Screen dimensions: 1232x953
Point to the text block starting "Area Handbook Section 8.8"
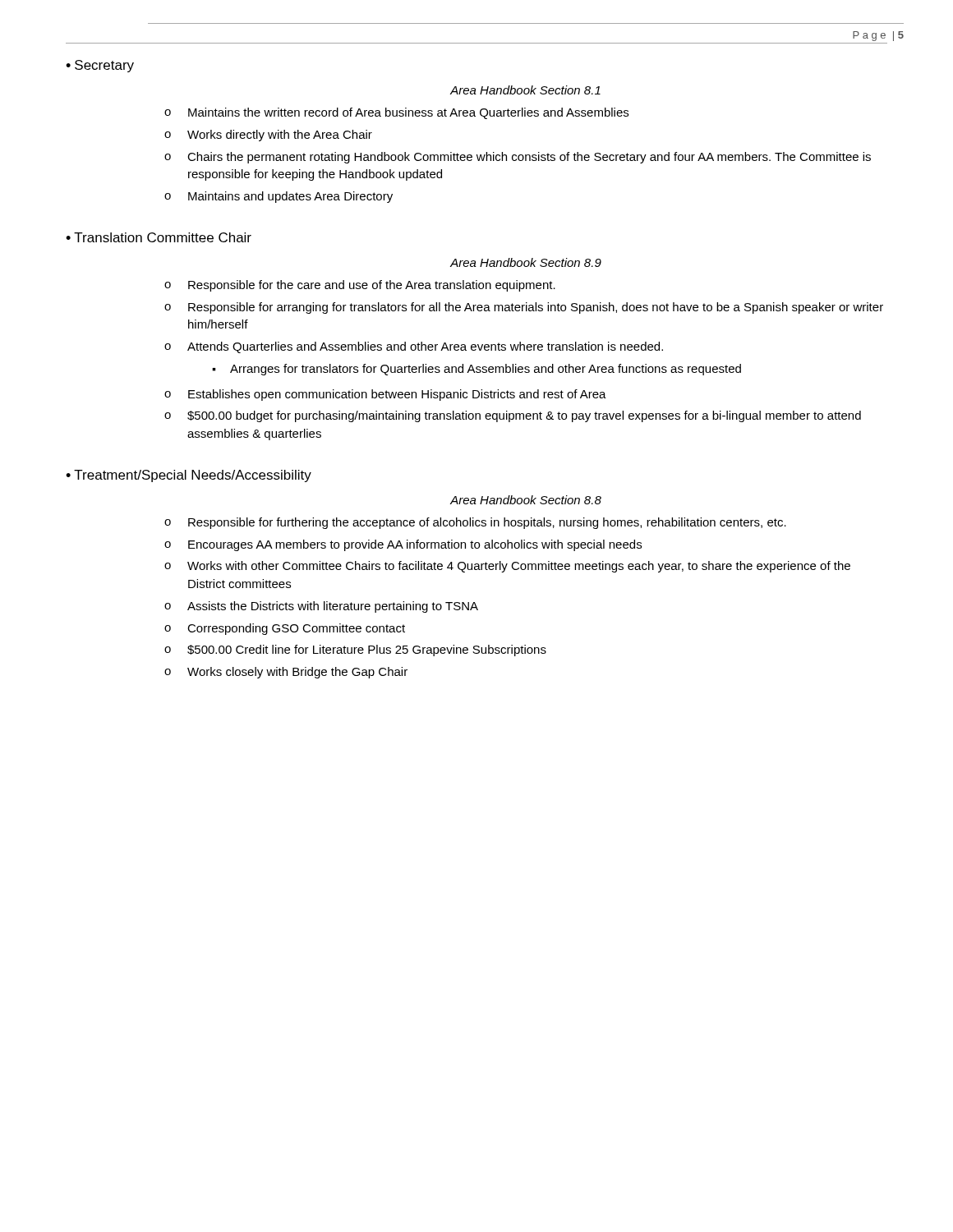[x=526, y=500]
